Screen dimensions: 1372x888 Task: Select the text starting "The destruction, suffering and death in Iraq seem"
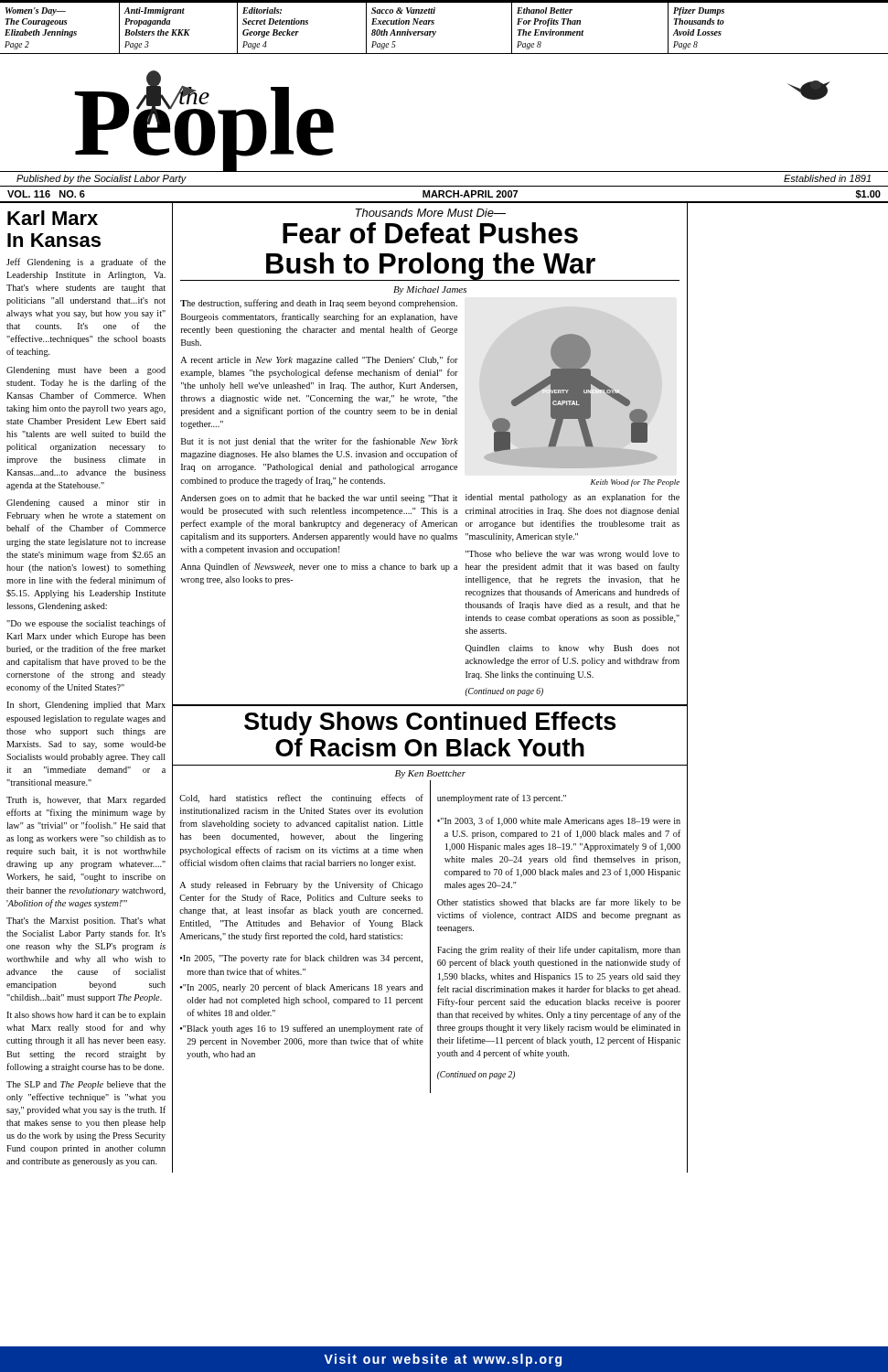coord(319,442)
